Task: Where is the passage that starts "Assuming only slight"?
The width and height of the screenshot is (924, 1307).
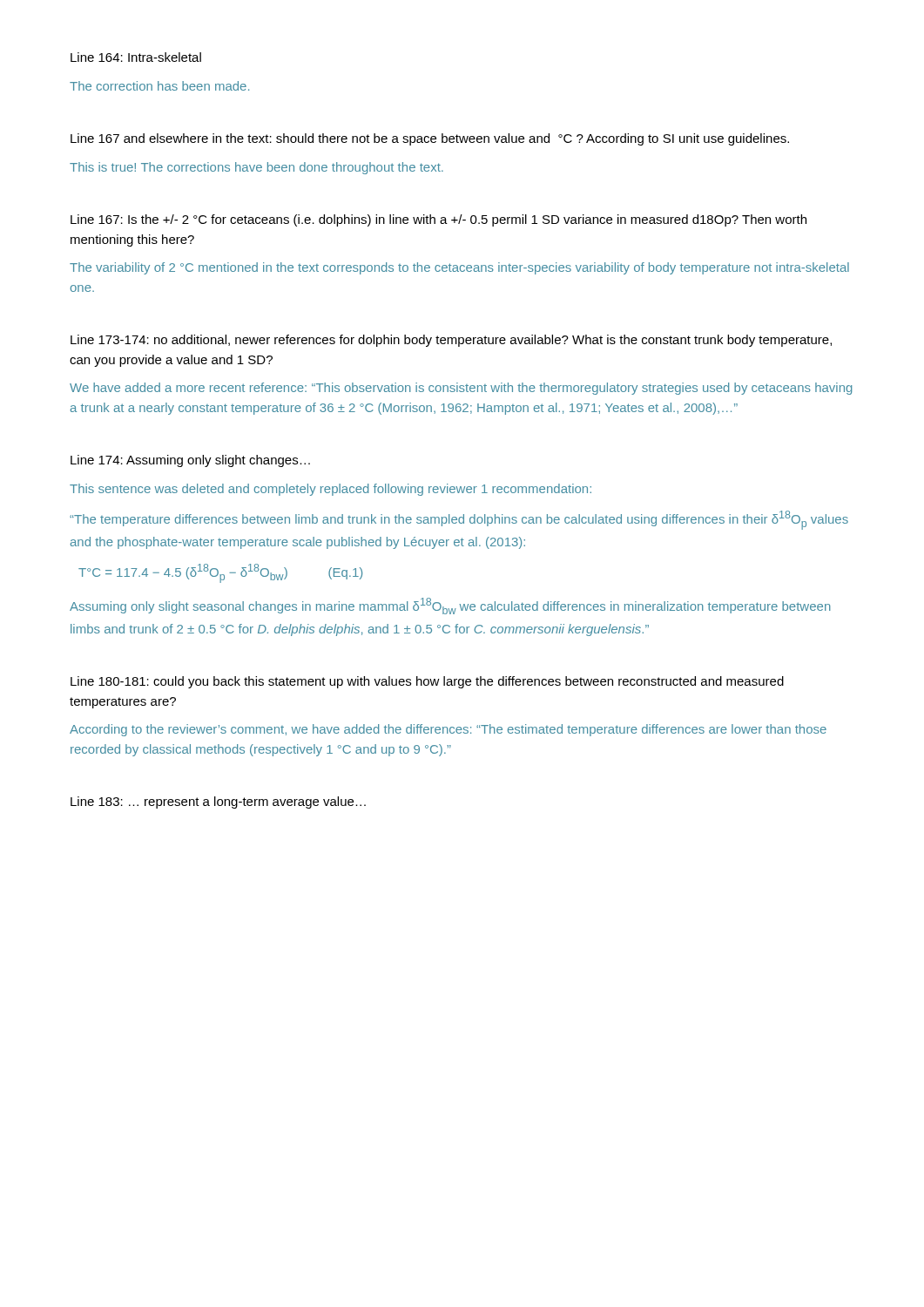Action: (462, 617)
